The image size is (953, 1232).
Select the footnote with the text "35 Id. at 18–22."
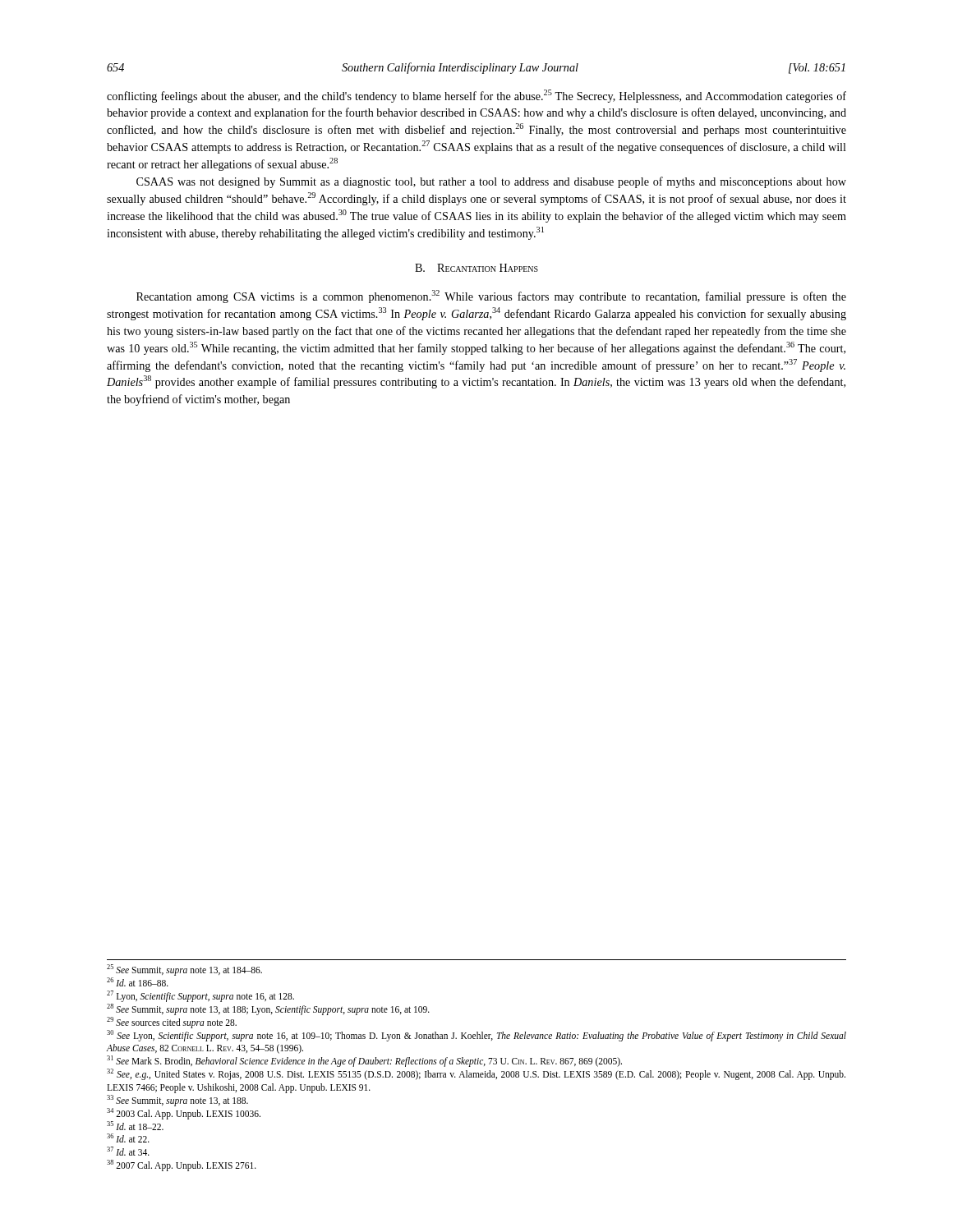pos(135,1126)
